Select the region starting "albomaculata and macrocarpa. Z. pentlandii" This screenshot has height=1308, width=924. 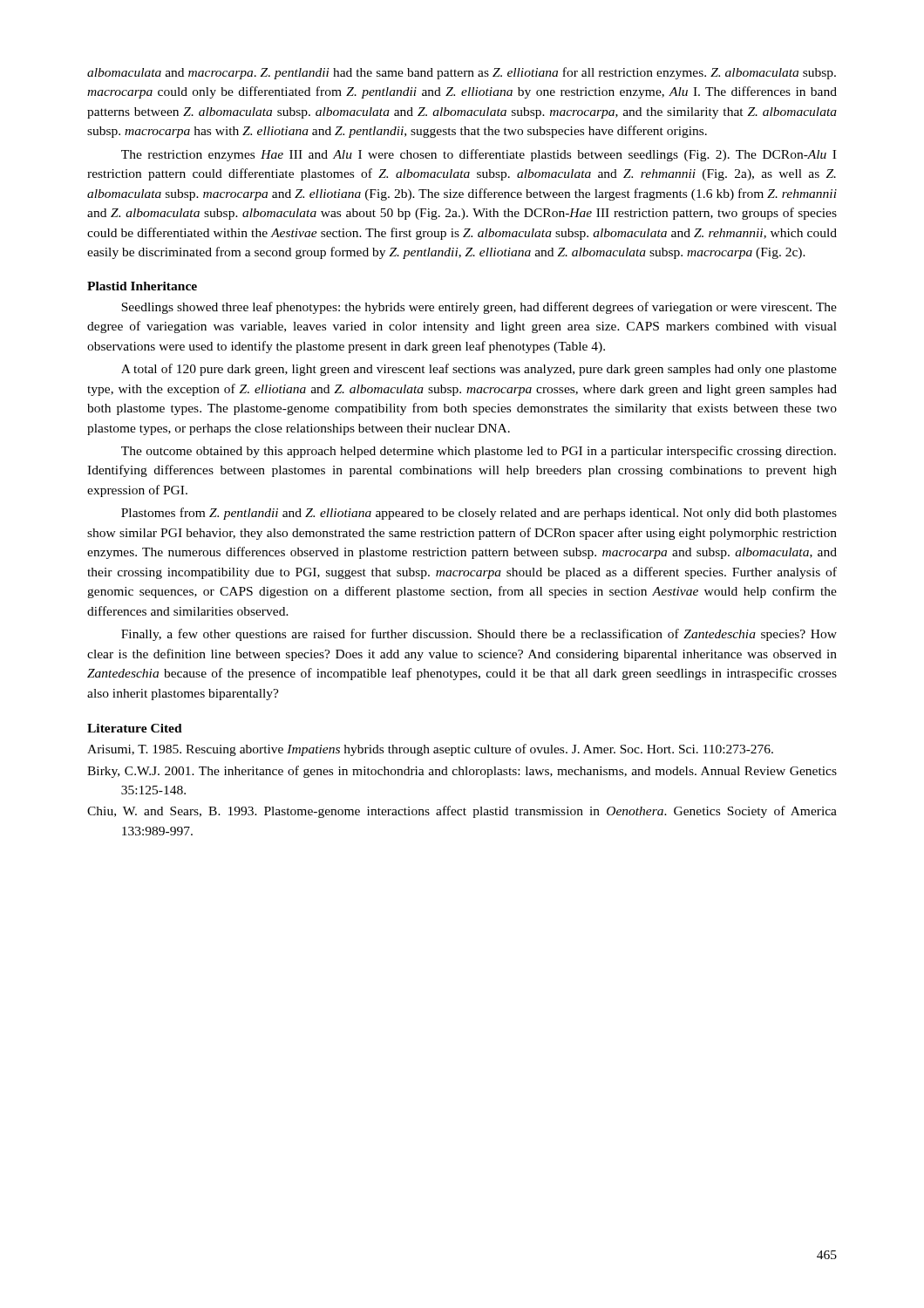pos(462,102)
